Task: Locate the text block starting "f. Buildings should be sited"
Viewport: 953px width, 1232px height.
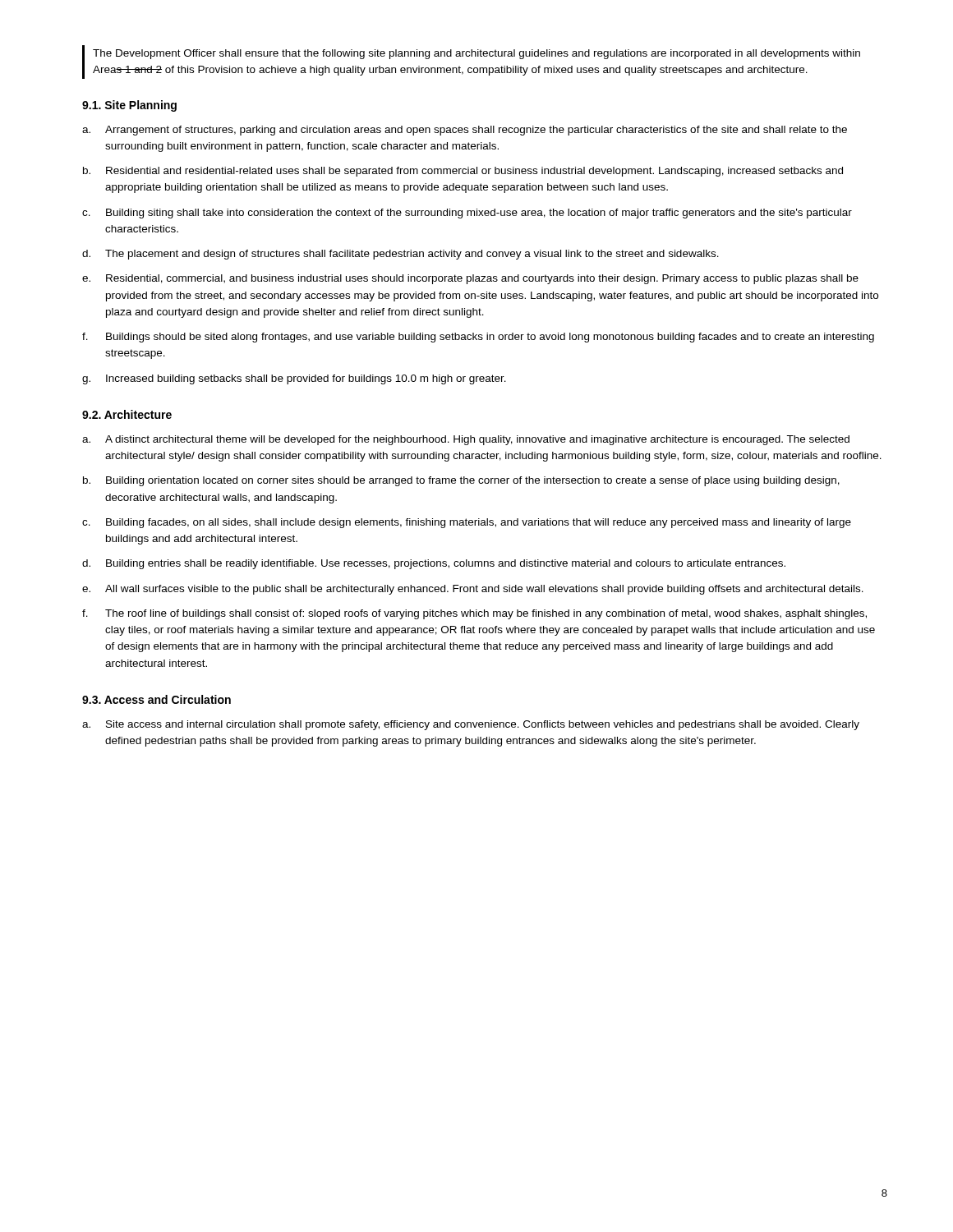Action: [x=485, y=345]
